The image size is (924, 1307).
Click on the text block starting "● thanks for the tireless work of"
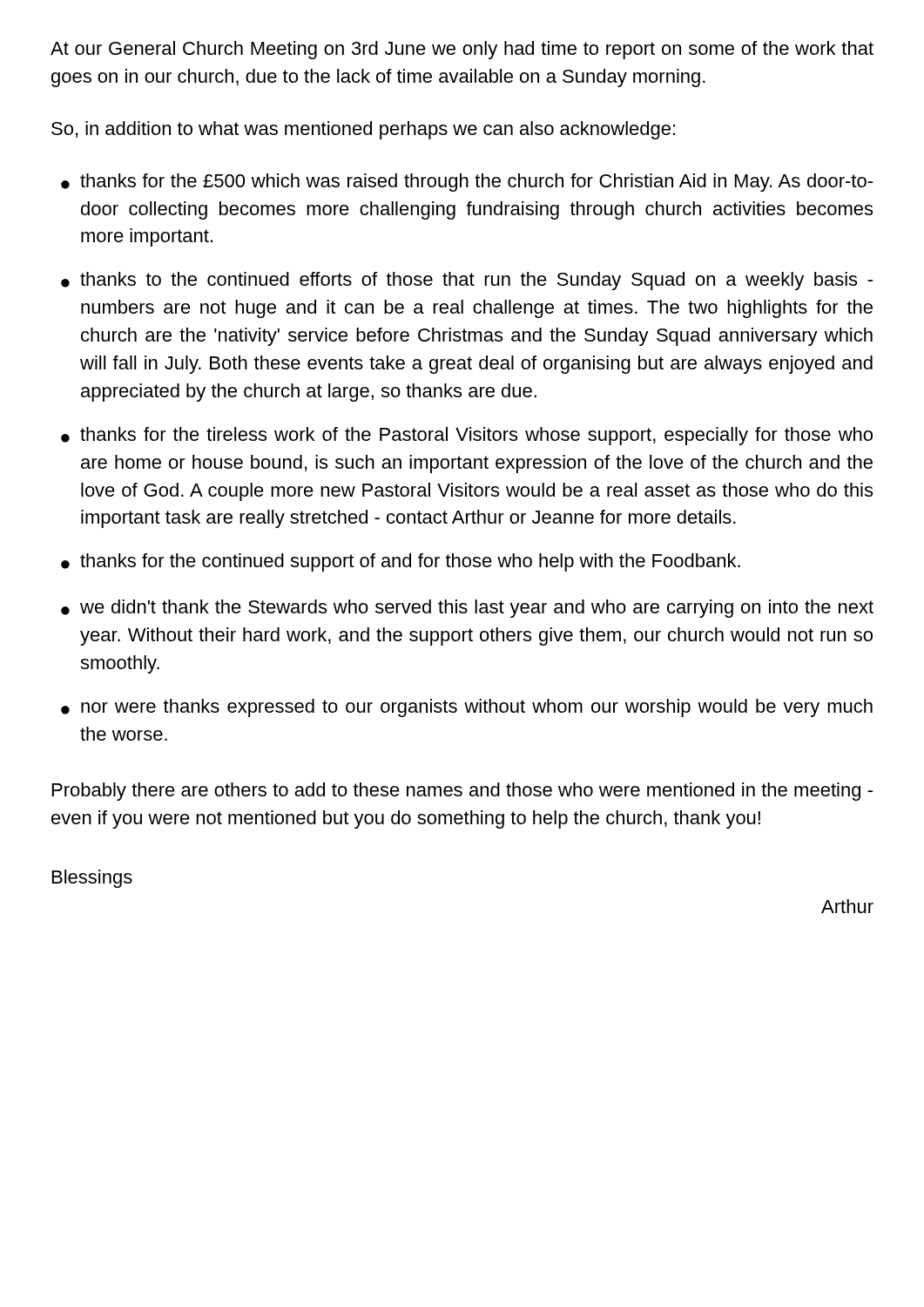(462, 476)
